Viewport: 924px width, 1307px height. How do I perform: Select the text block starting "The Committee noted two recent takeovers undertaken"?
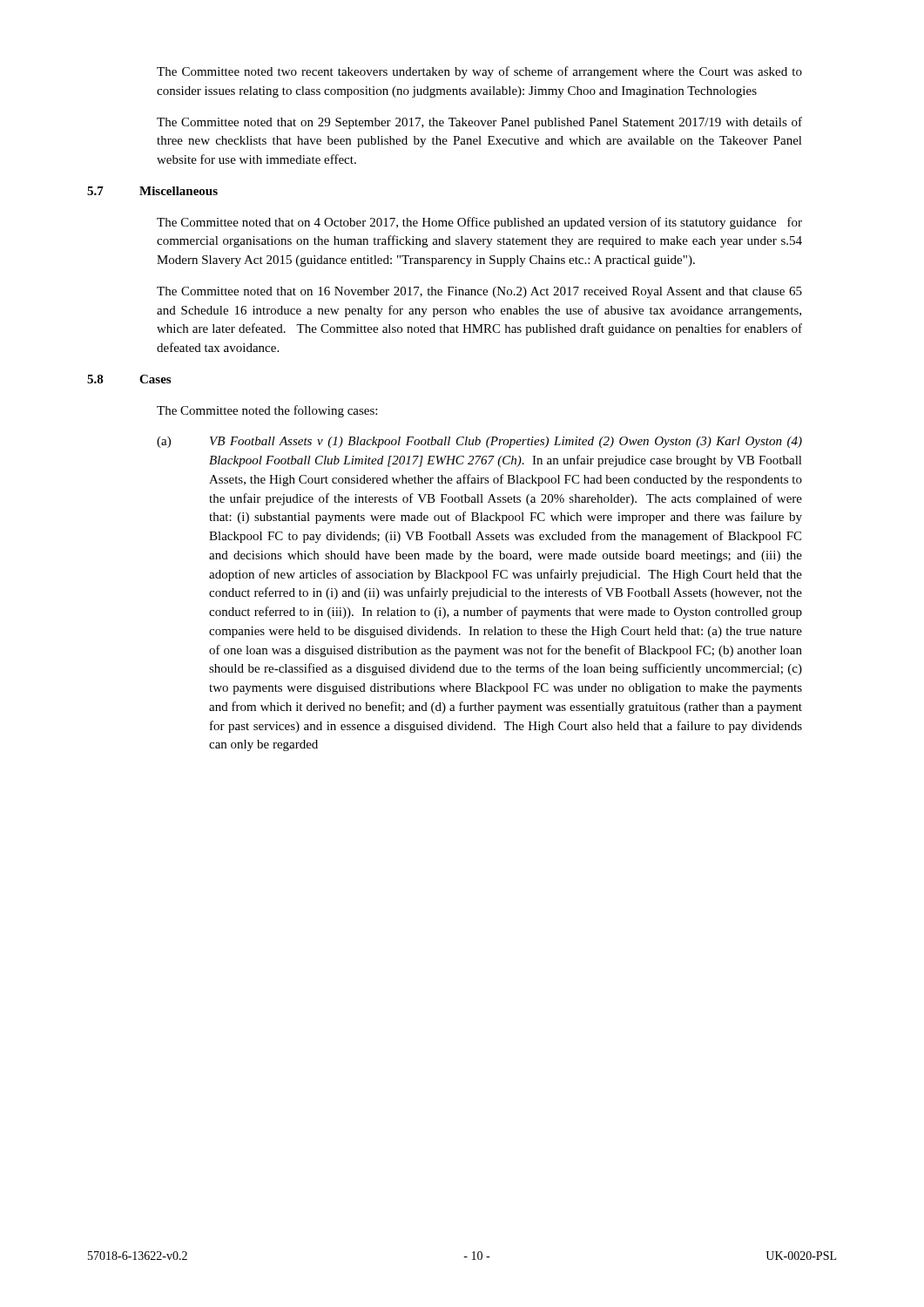click(479, 81)
